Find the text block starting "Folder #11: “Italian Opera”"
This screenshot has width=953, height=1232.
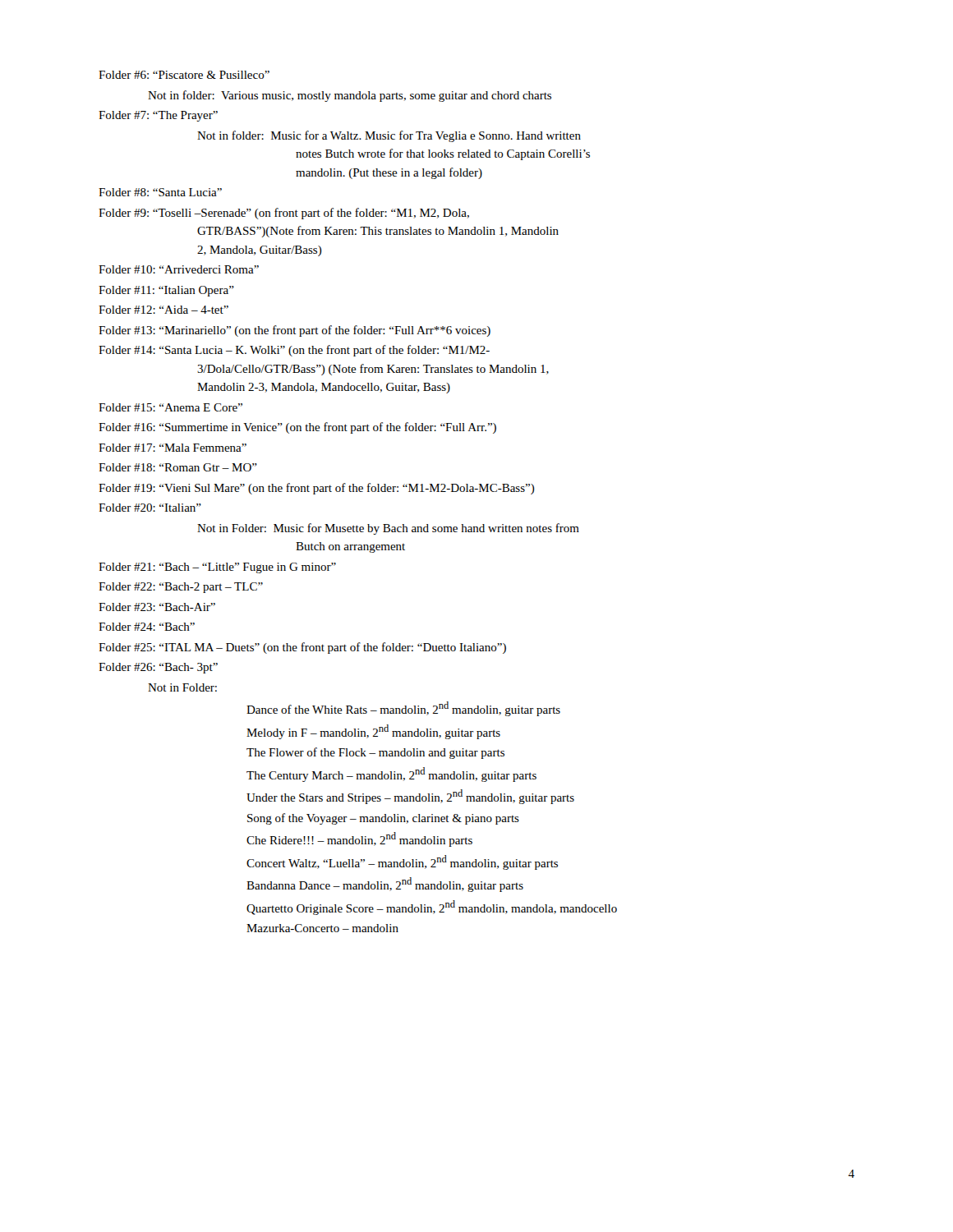click(166, 290)
